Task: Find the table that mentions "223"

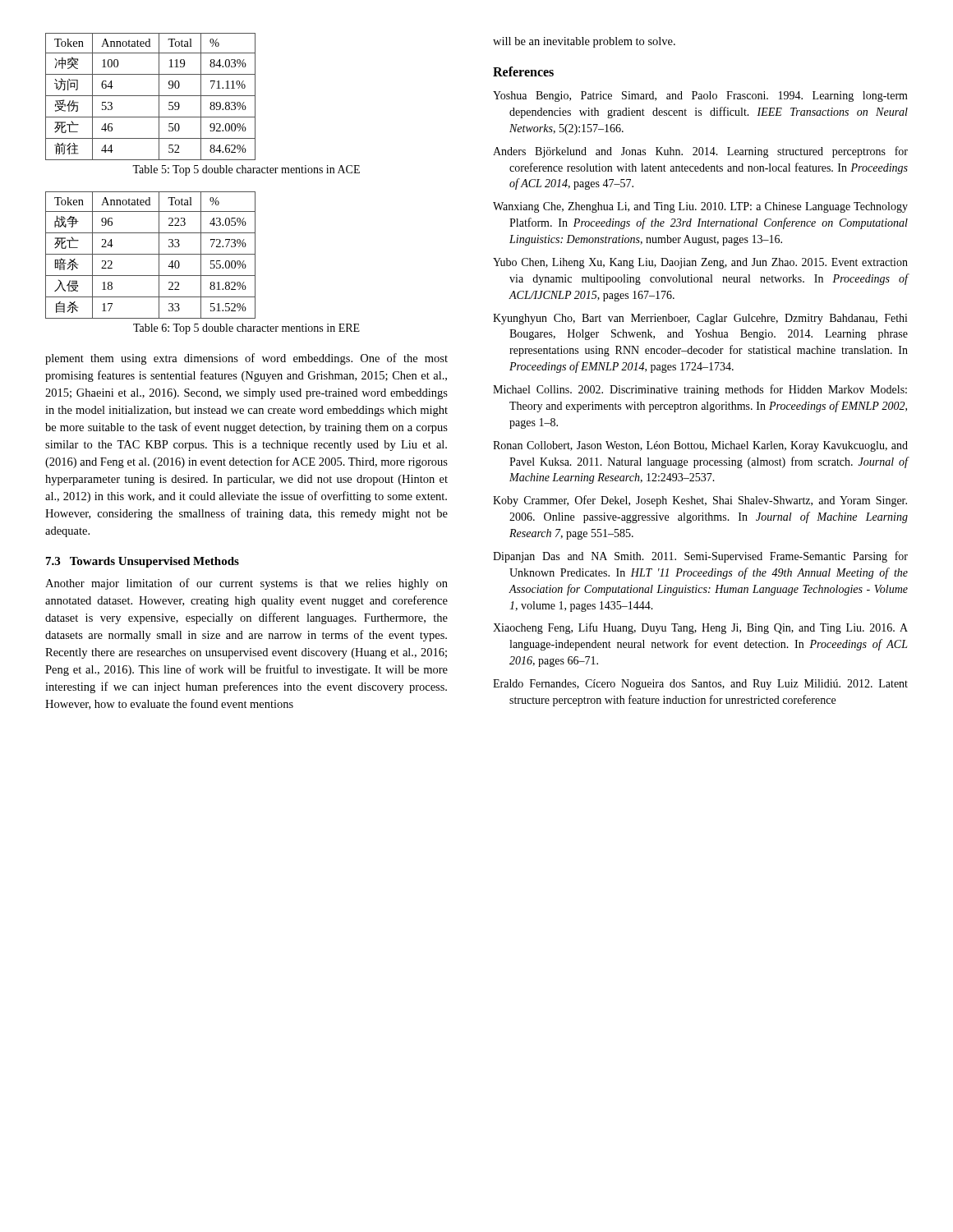Action: point(246,255)
